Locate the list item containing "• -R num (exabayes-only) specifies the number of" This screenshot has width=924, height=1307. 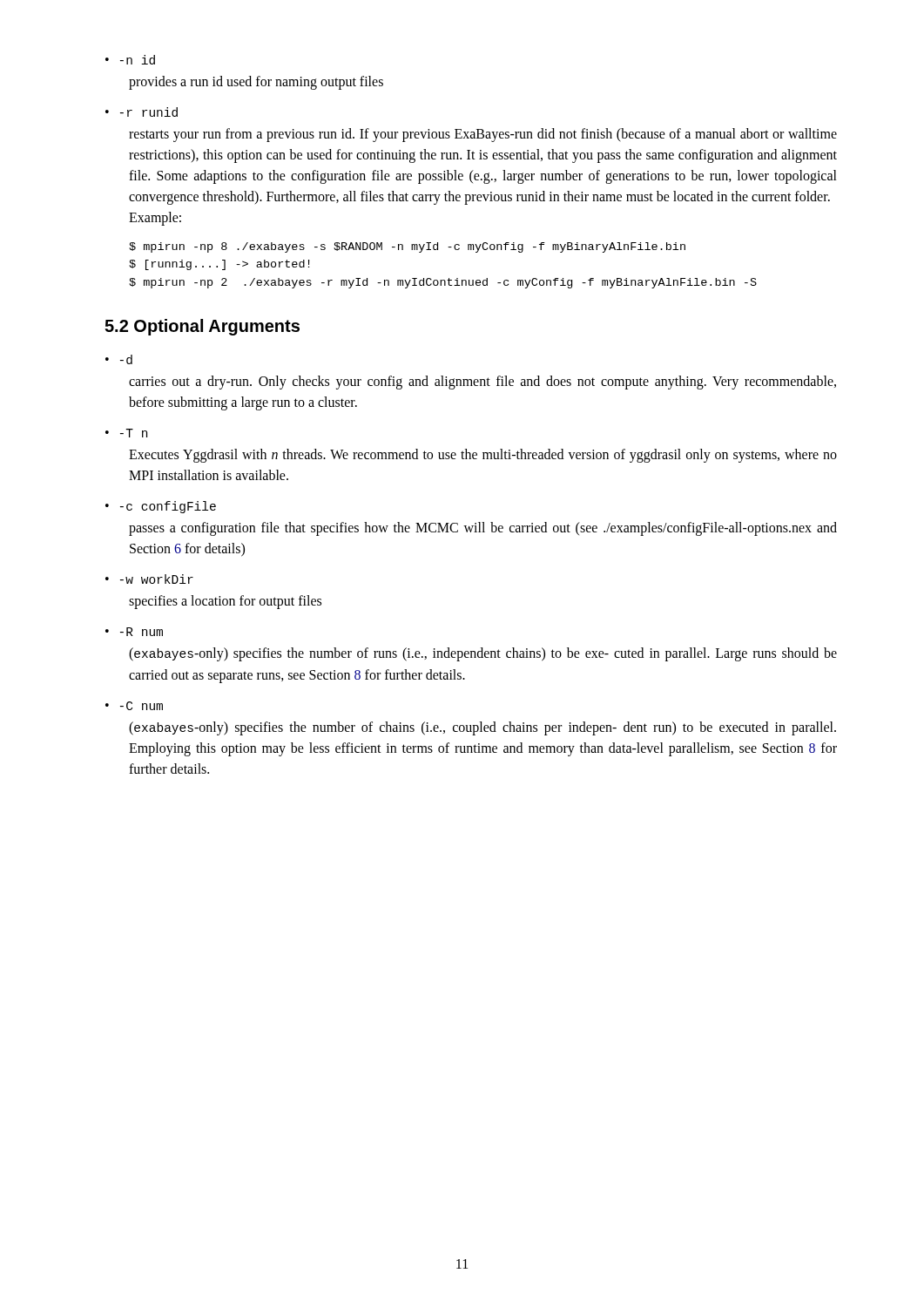(x=471, y=654)
